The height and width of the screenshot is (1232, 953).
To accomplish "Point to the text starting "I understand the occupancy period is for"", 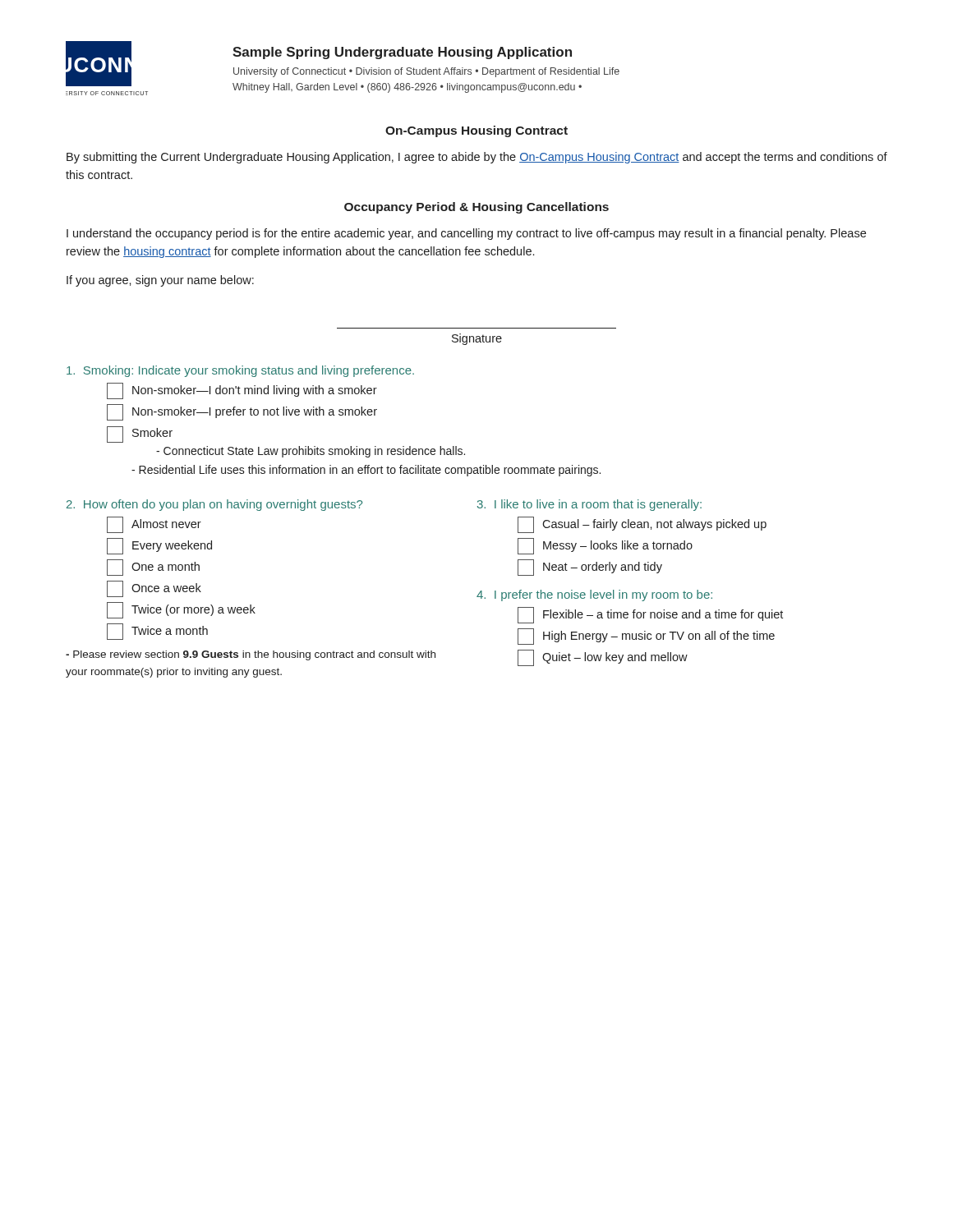I will (466, 242).
